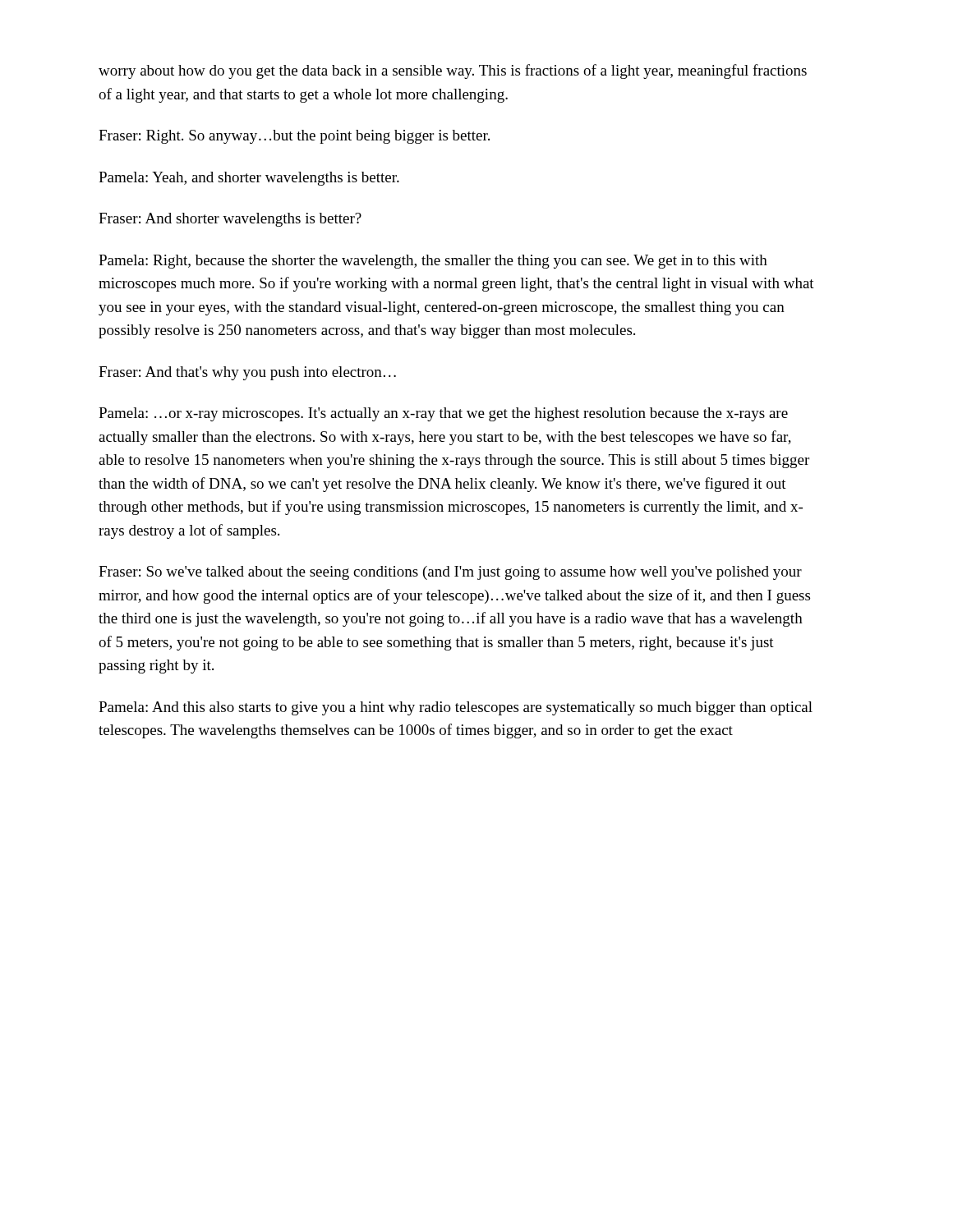Find the element starting "worry about how do you get the"

(x=453, y=82)
